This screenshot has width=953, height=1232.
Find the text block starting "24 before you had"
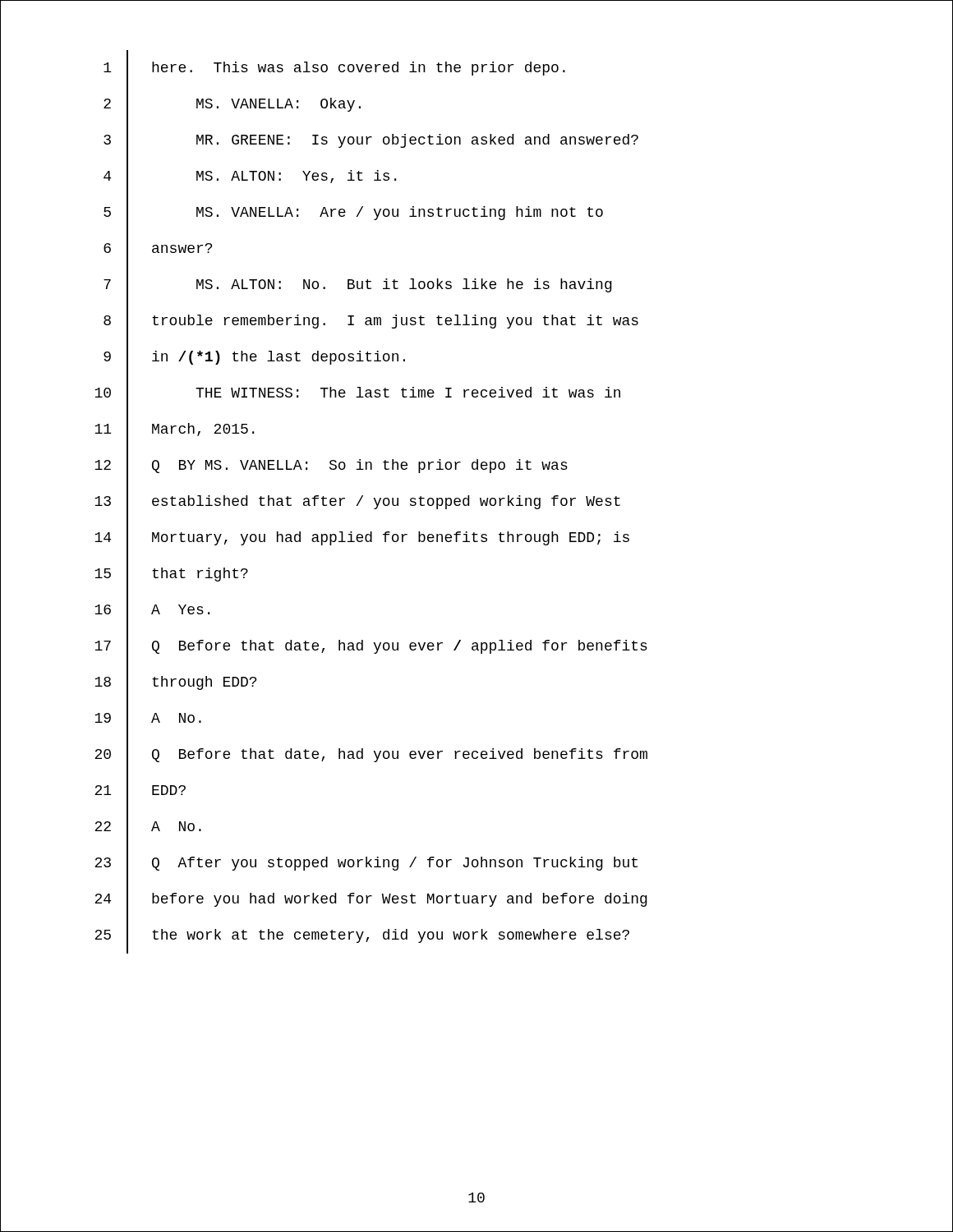(485, 899)
